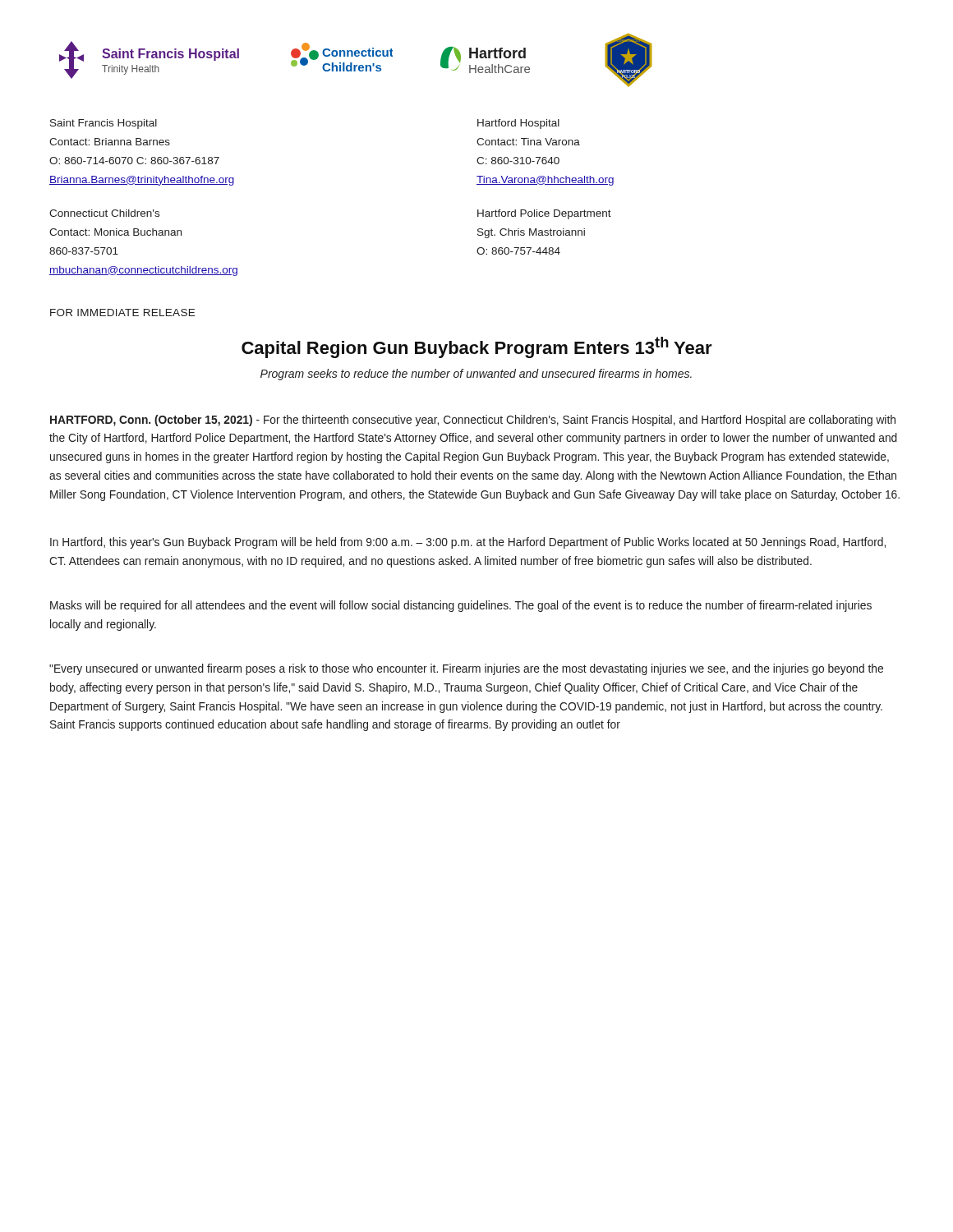Where is the passage that starts "Connecticut Children's Contact: Monica"?
The width and height of the screenshot is (953, 1232).
point(144,241)
